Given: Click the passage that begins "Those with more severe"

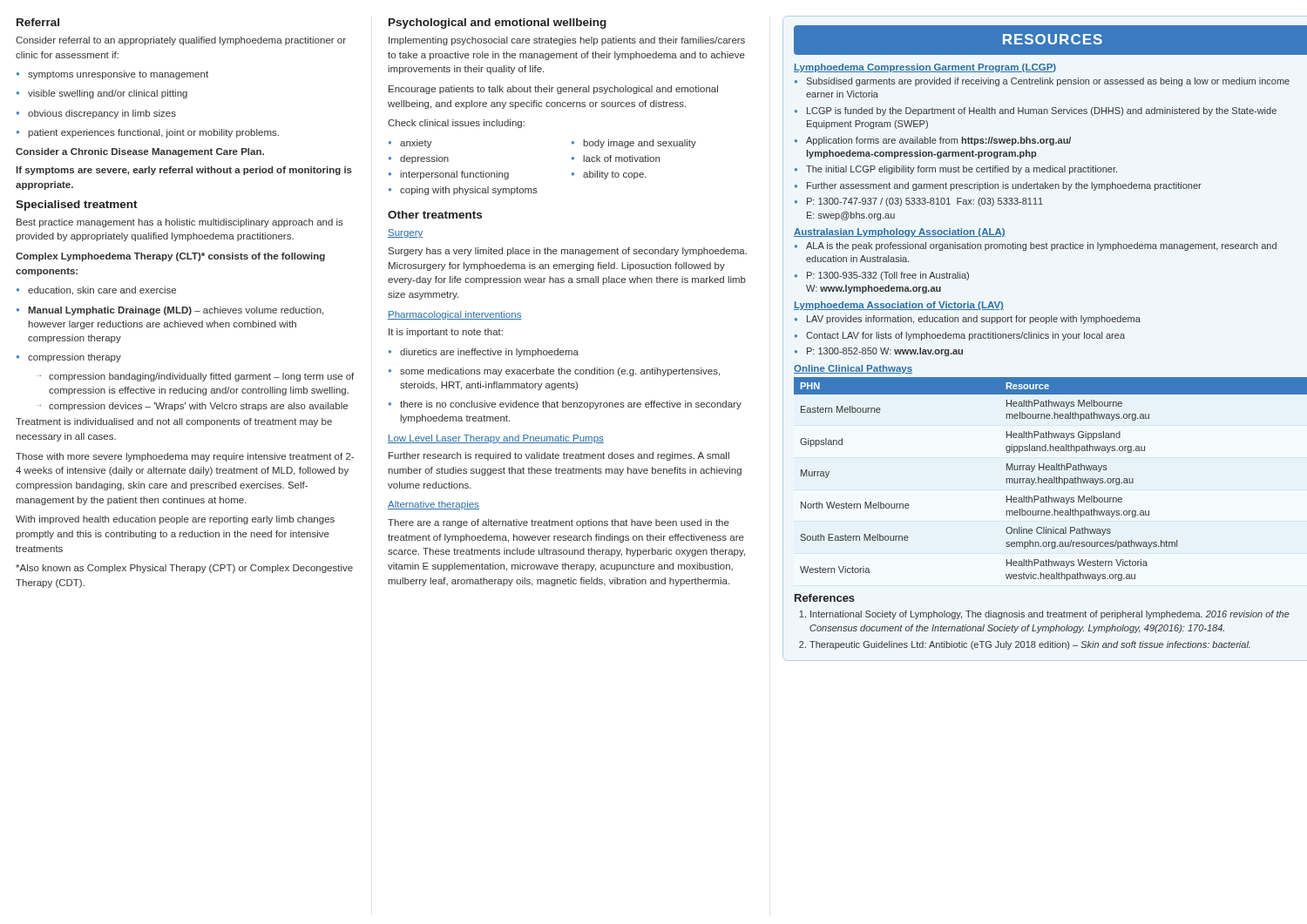Looking at the screenshot, I should (186, 478).
